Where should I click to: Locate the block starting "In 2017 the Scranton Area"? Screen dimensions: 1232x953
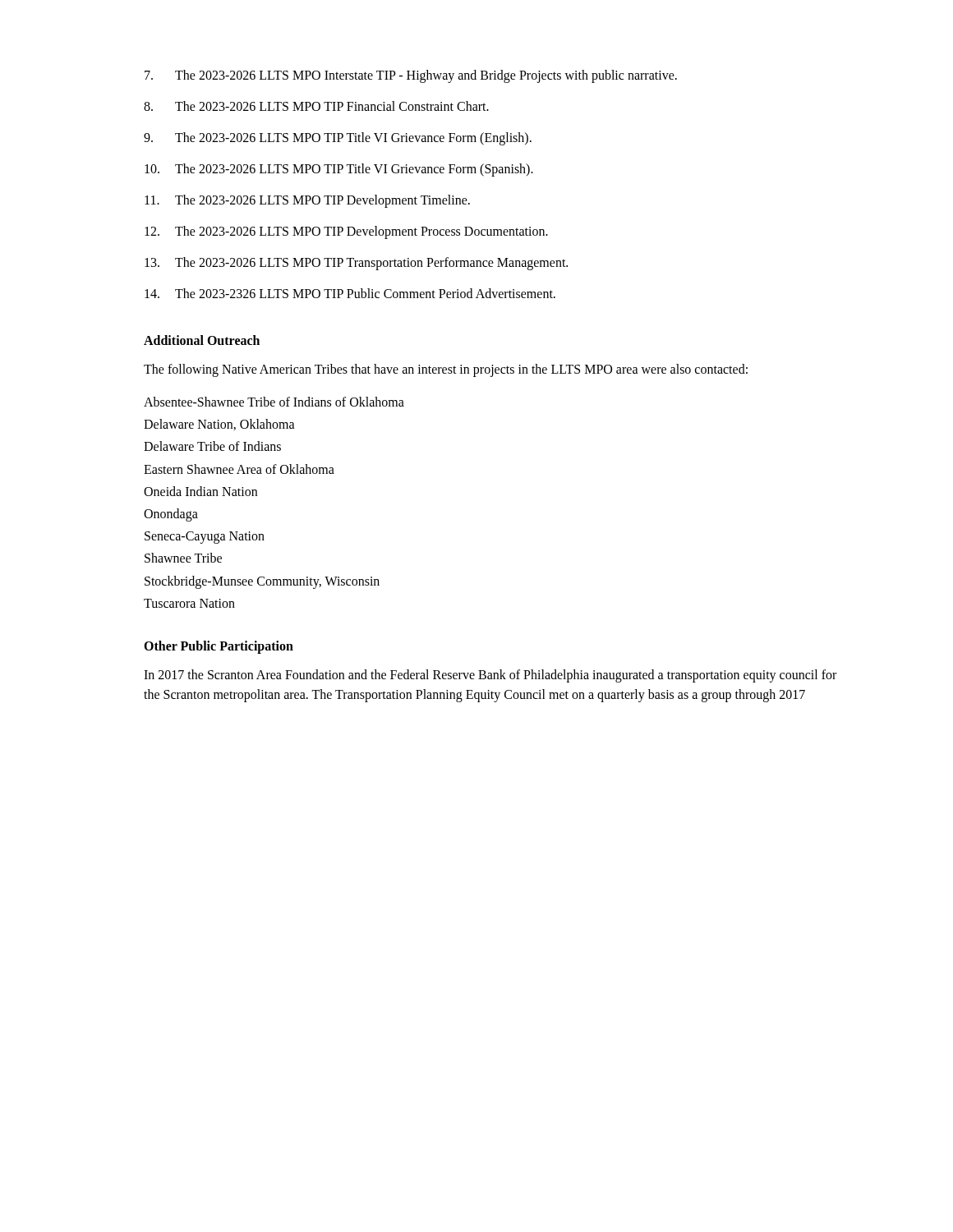click(x=490, y=684)
